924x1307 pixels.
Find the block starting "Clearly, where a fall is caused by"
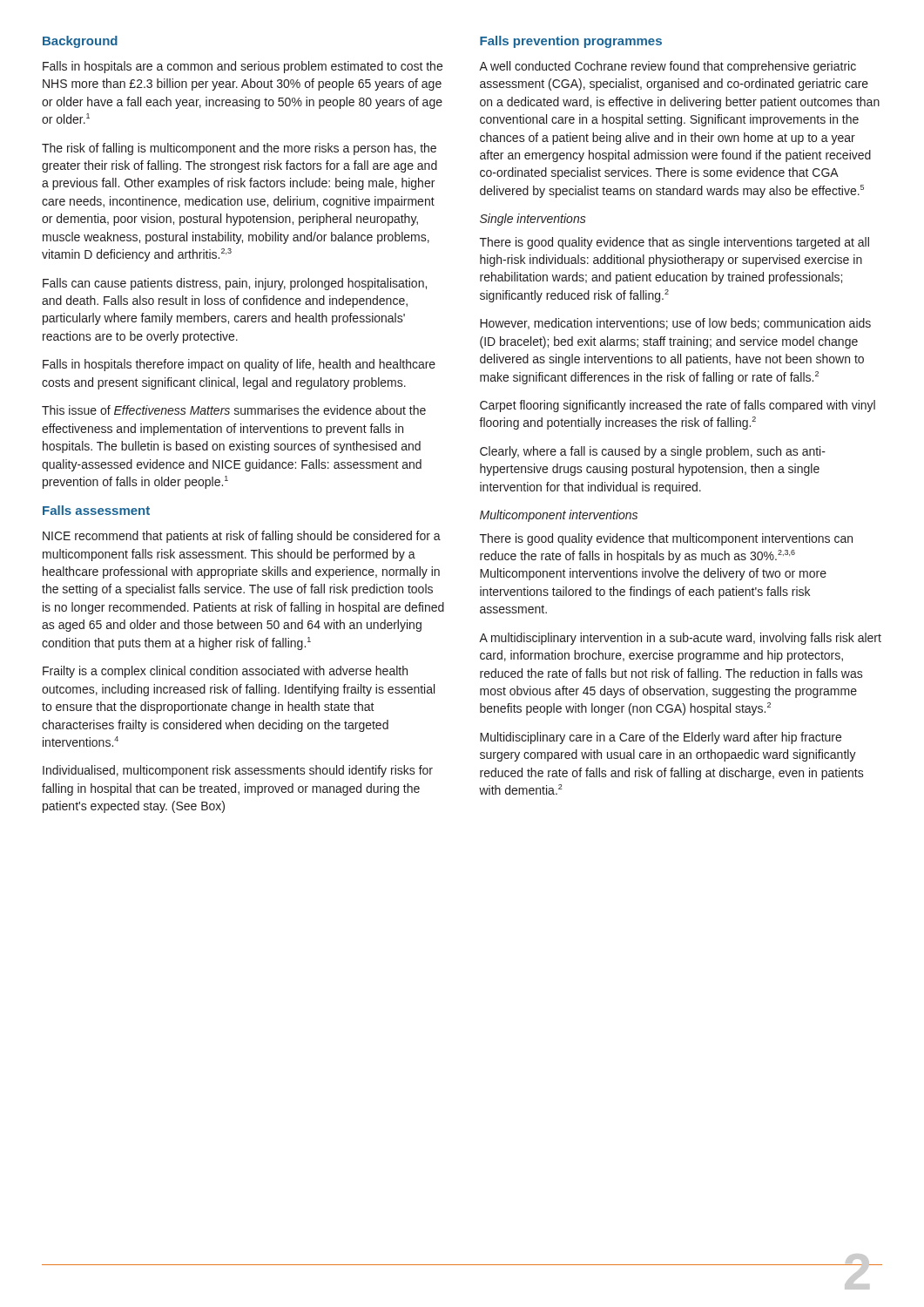tap(652, 469)
